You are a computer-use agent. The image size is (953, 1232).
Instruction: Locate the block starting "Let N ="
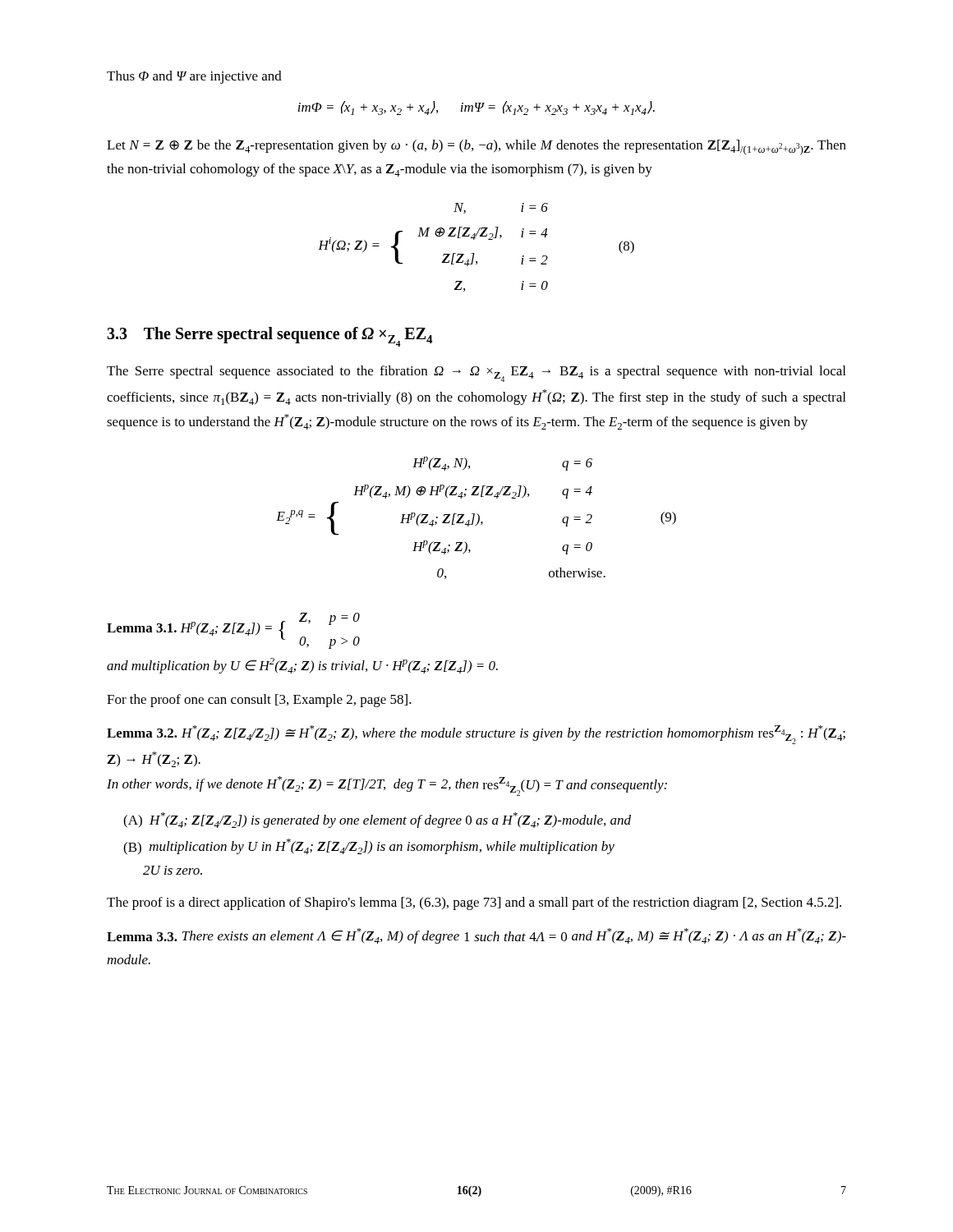[x=476, y=158]
